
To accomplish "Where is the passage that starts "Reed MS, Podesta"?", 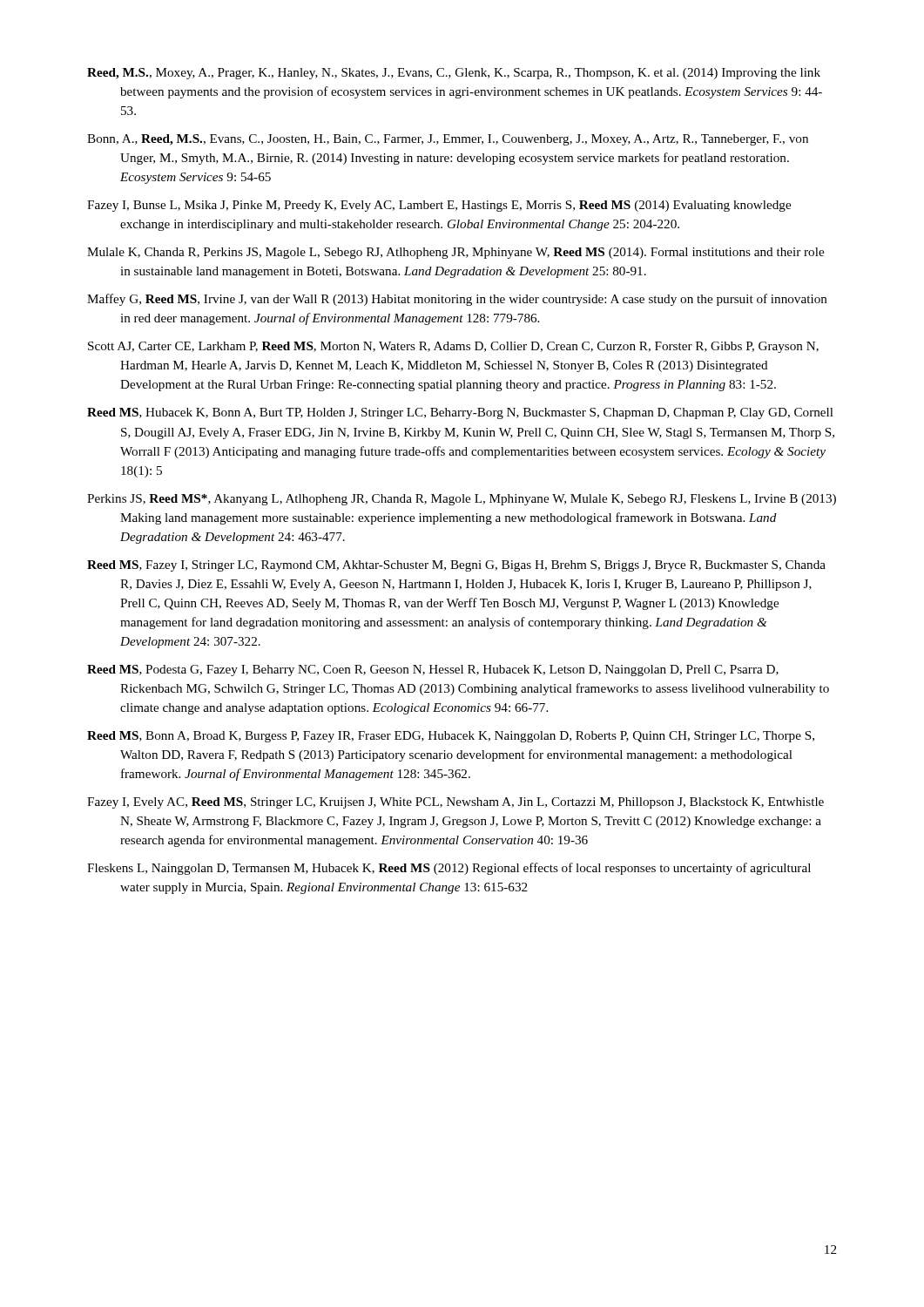I will coord(458,688).
